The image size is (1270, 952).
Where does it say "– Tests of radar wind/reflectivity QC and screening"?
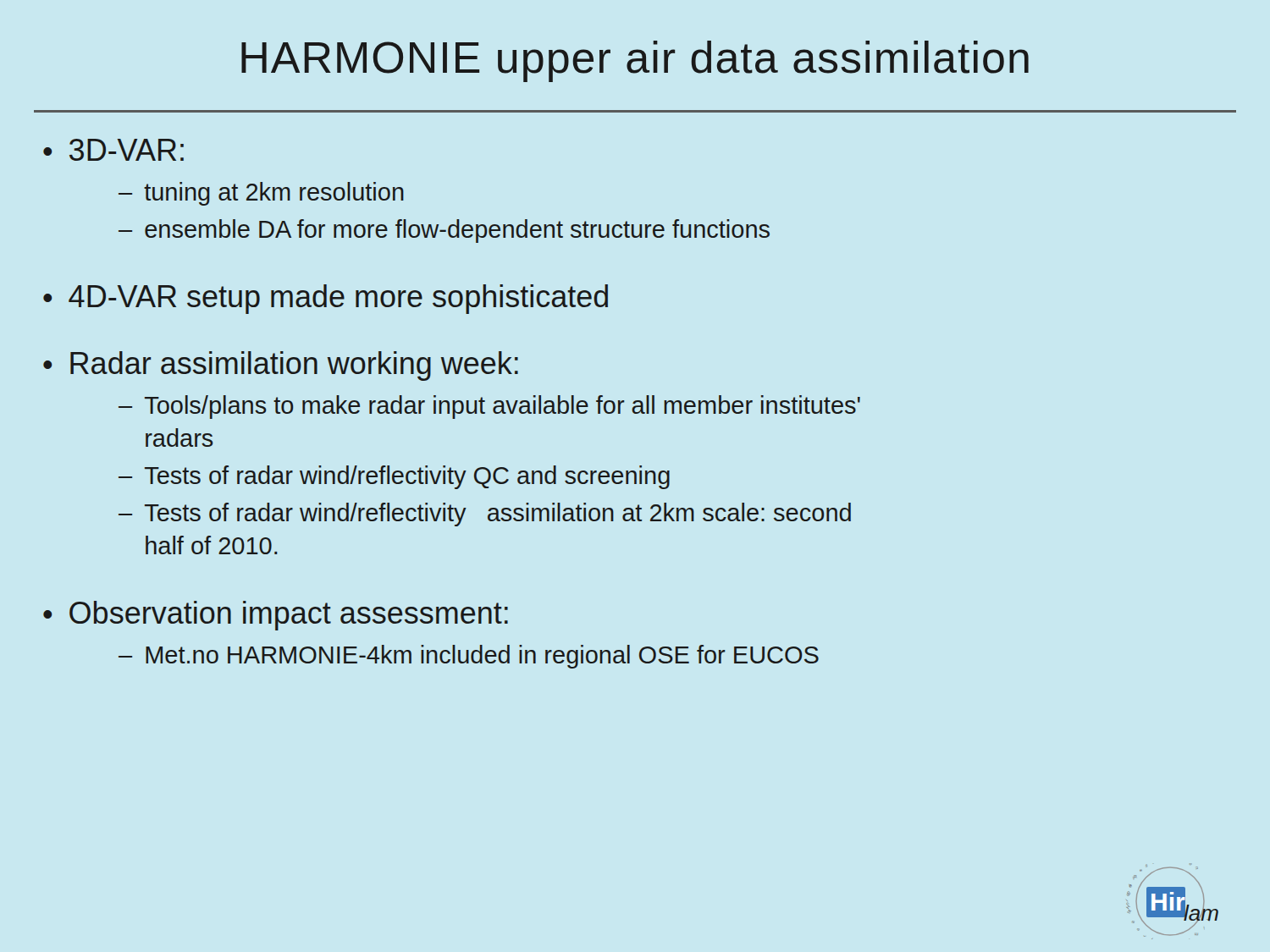395,476
